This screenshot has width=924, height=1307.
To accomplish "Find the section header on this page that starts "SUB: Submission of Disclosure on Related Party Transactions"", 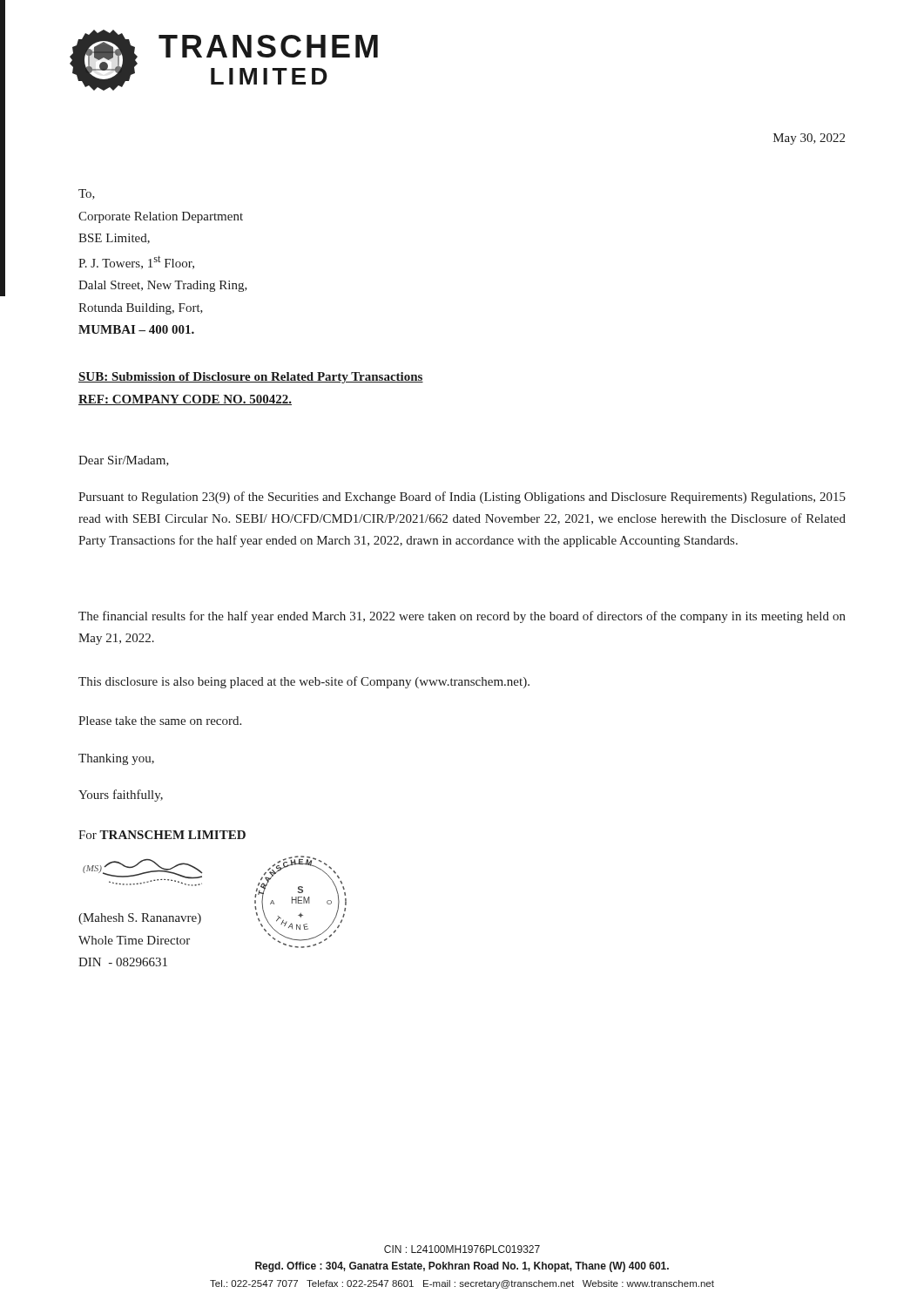I will tap(251, 388).
